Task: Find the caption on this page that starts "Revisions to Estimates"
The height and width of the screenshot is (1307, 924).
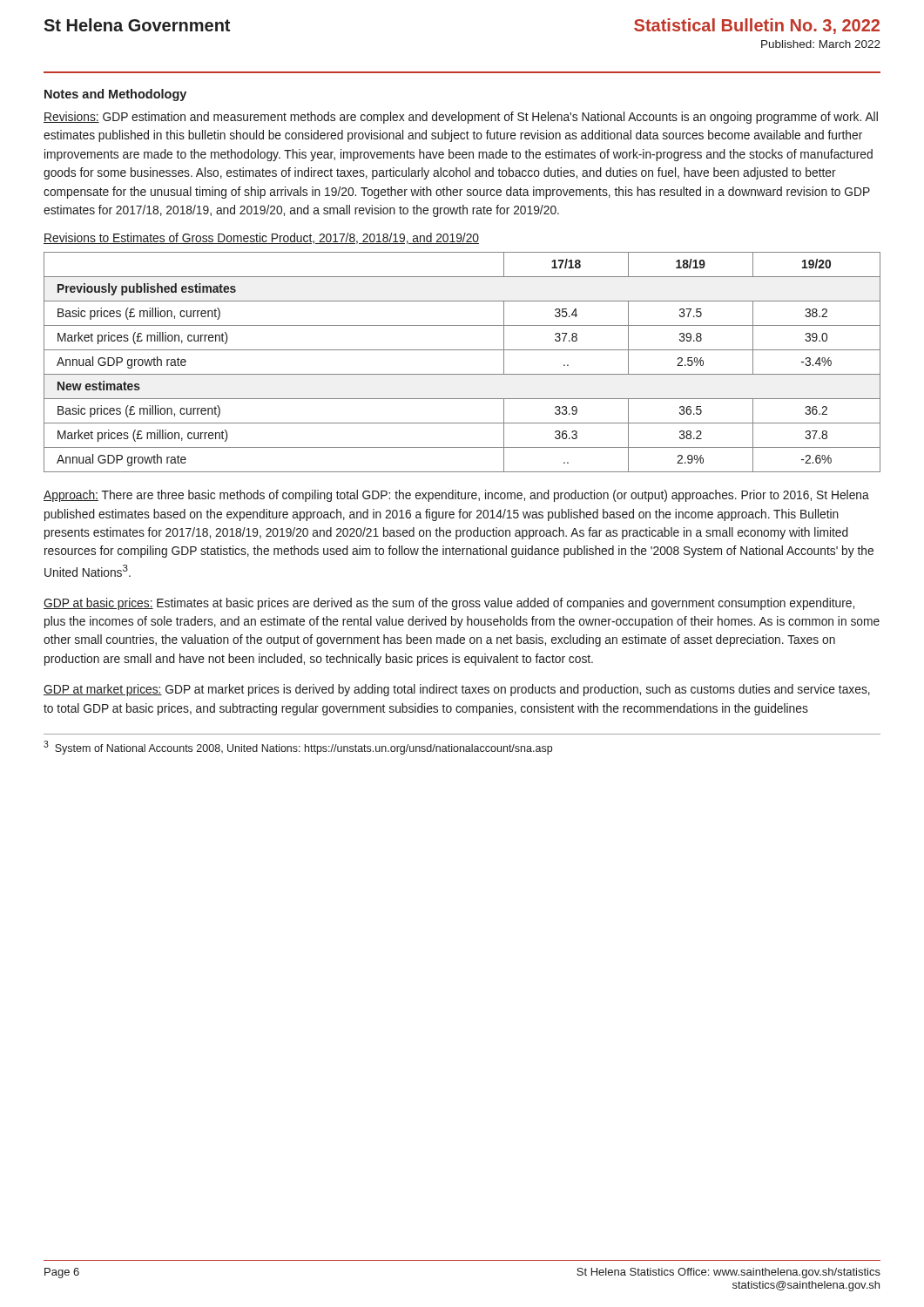Action: (x=261, y=239)
